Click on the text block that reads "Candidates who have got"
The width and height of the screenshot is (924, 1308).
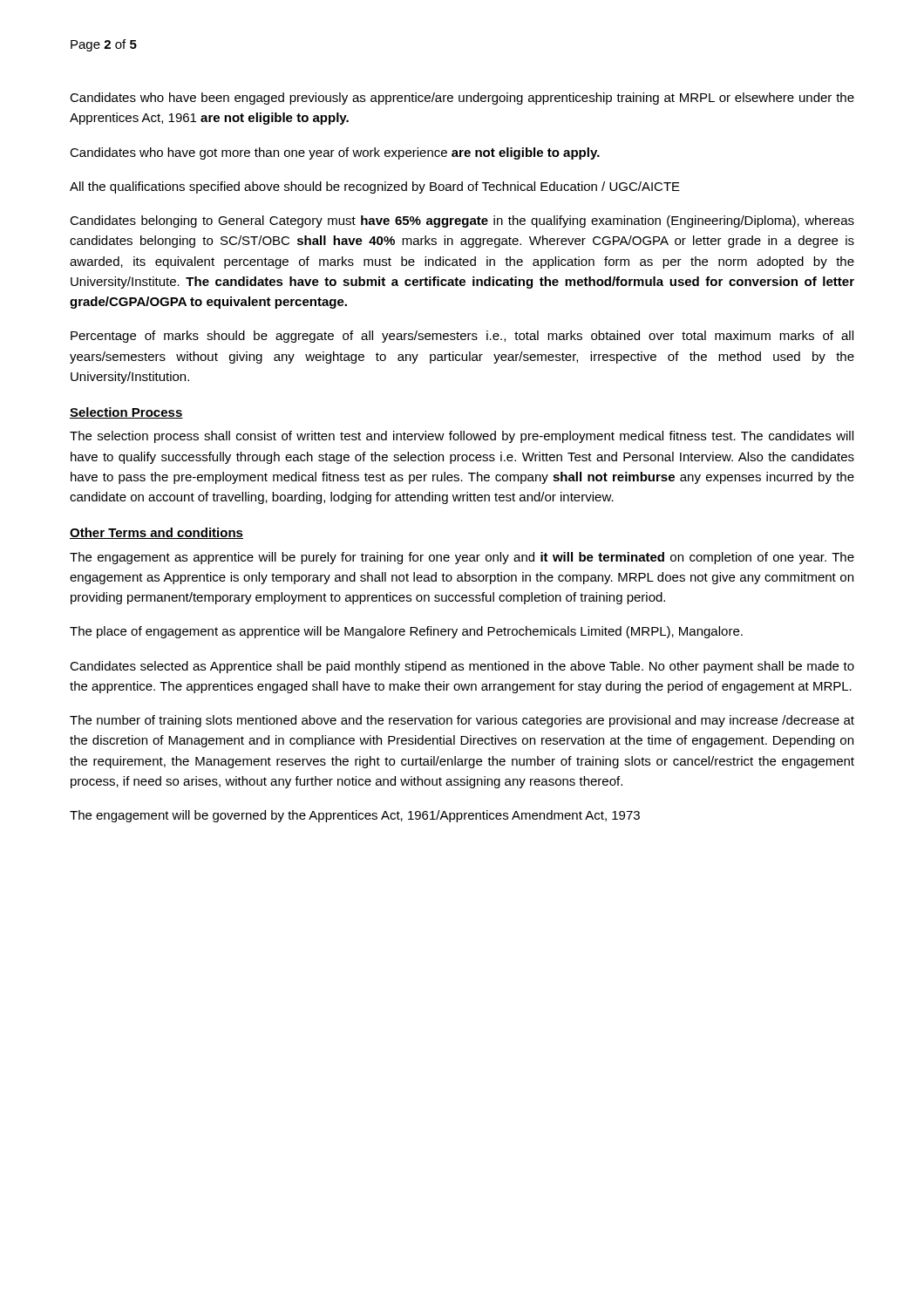(462, 152)
